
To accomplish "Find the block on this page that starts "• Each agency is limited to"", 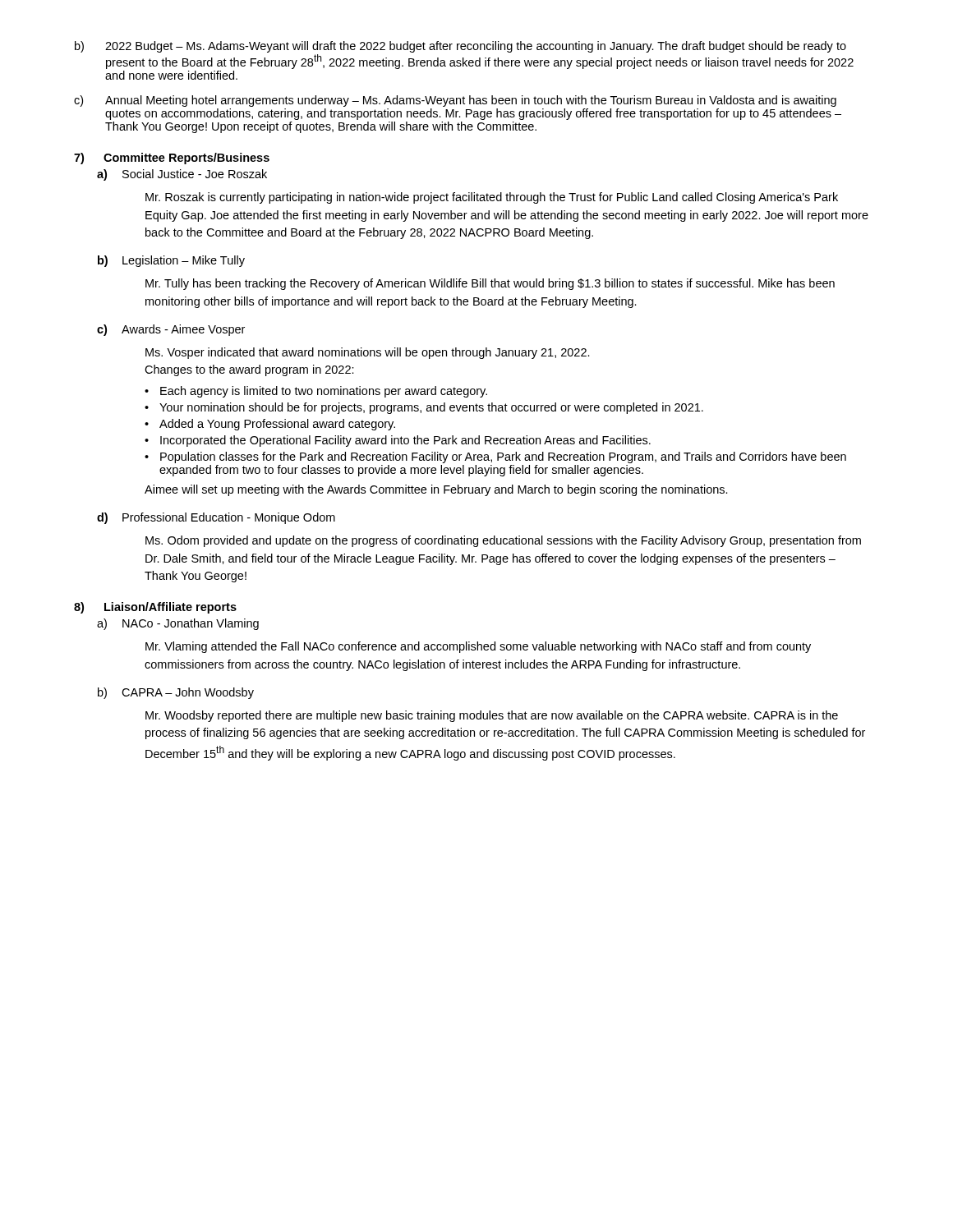I will point(316,392).
